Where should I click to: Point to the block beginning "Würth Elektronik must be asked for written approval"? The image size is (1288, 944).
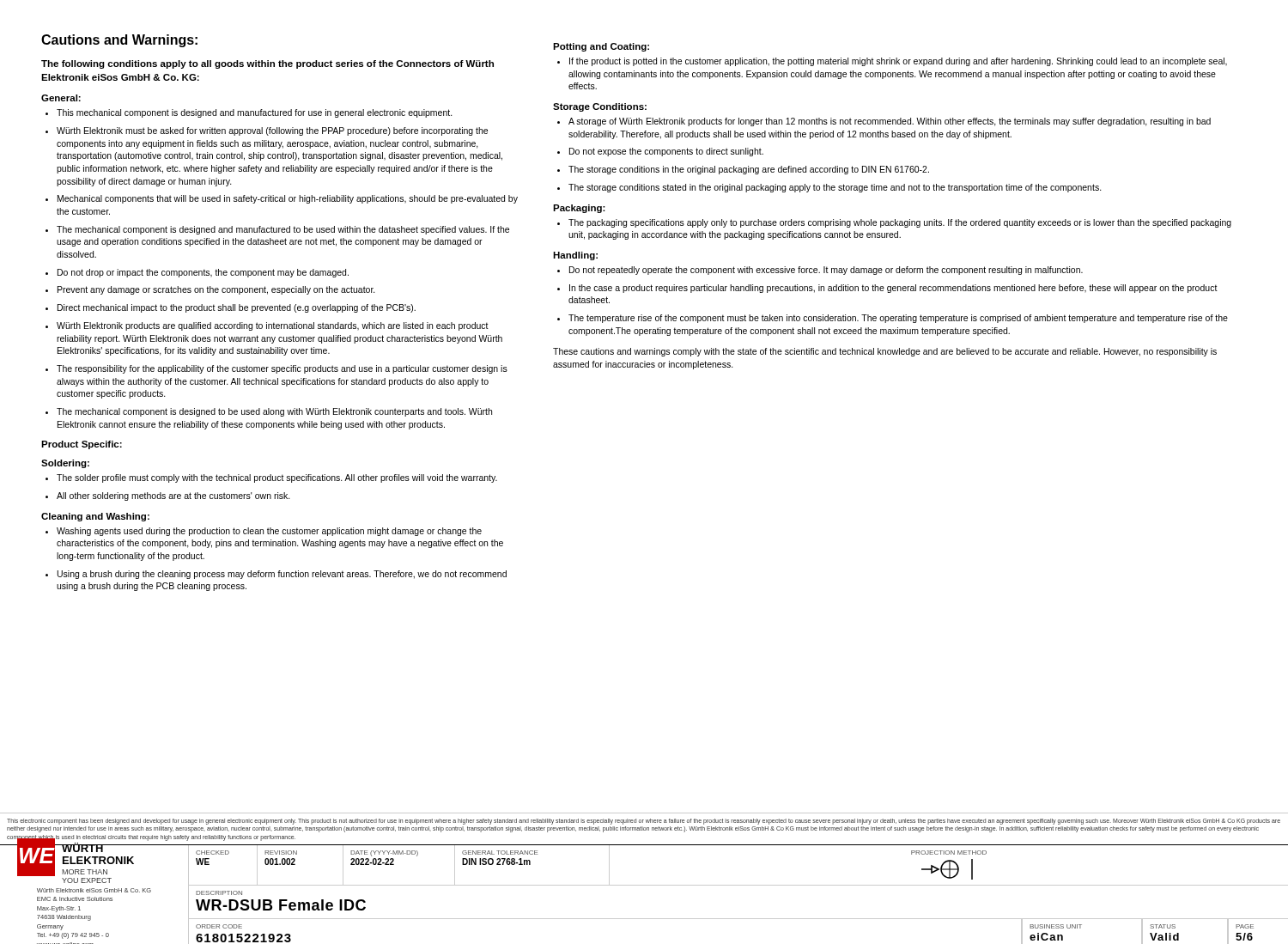point(282,156)
